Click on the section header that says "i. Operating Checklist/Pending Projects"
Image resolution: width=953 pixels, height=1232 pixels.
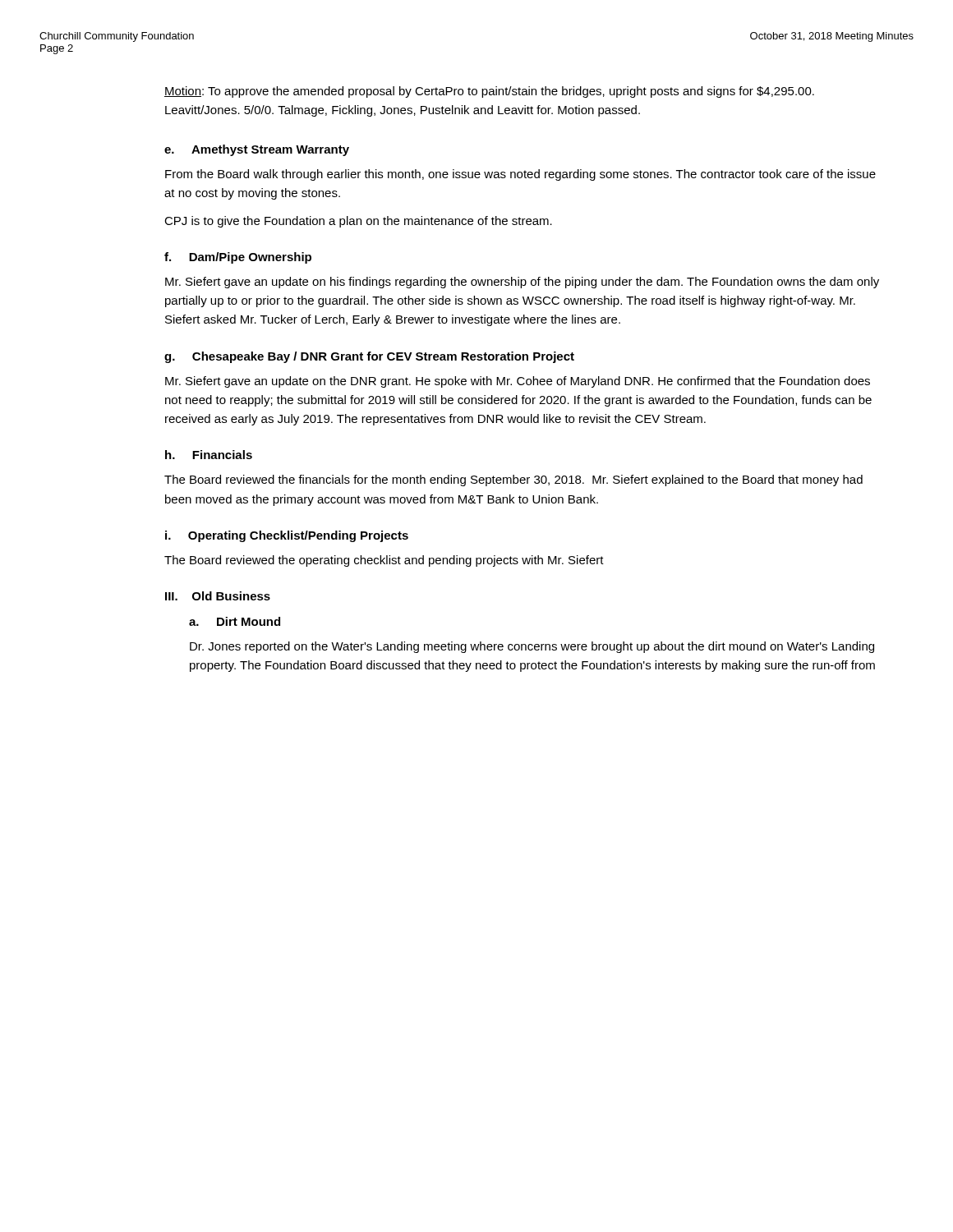tap(286, 535)
